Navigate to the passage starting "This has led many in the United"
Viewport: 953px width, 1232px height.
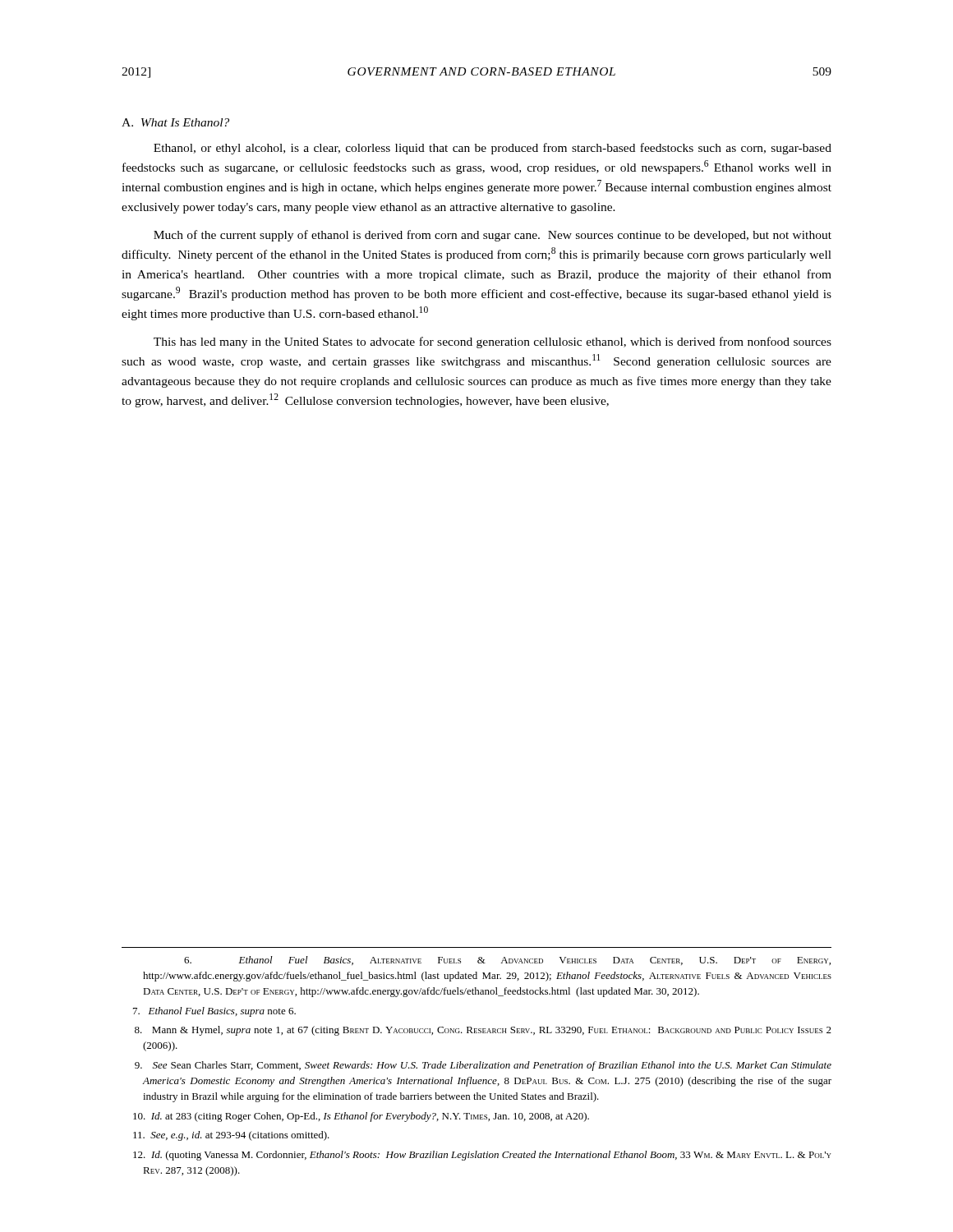pos(476,371)
